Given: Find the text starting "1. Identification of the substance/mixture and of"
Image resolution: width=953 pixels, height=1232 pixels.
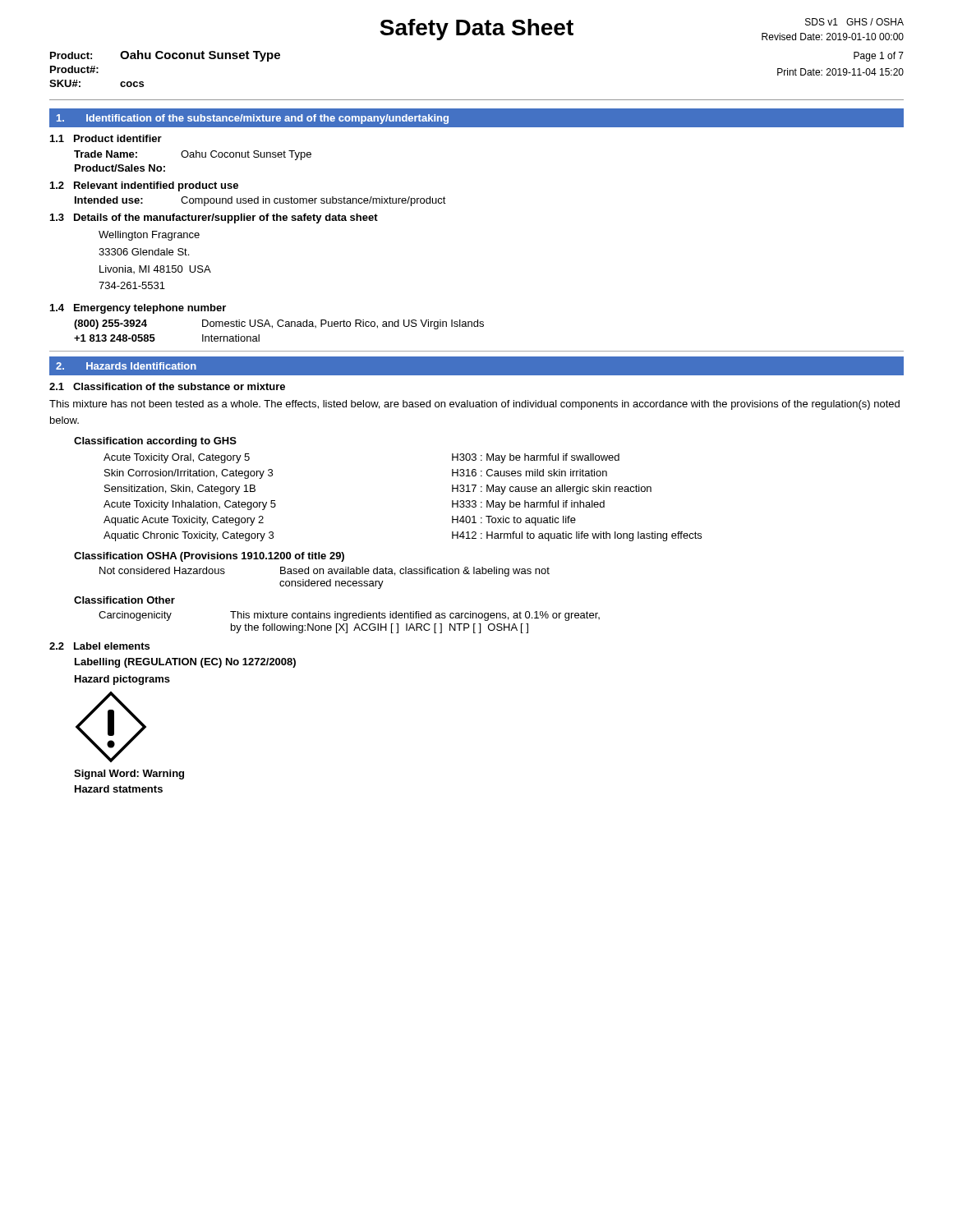Looking at the screenshot, I should tap(253, 118).
